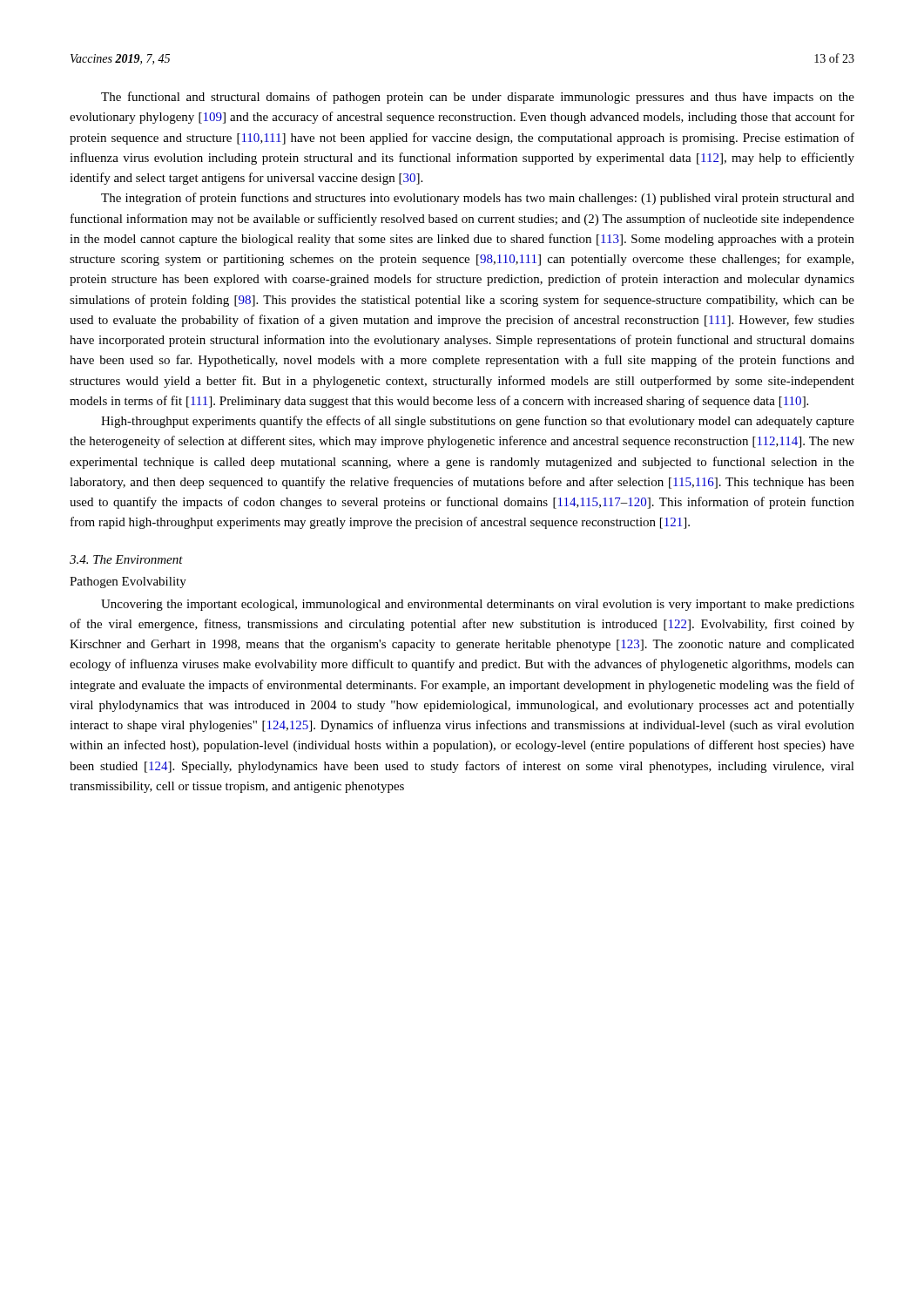924x1307 pixels.
Task: Find the text block that says "The functional and structural domains of pathogen"
Action: (462, 138)
